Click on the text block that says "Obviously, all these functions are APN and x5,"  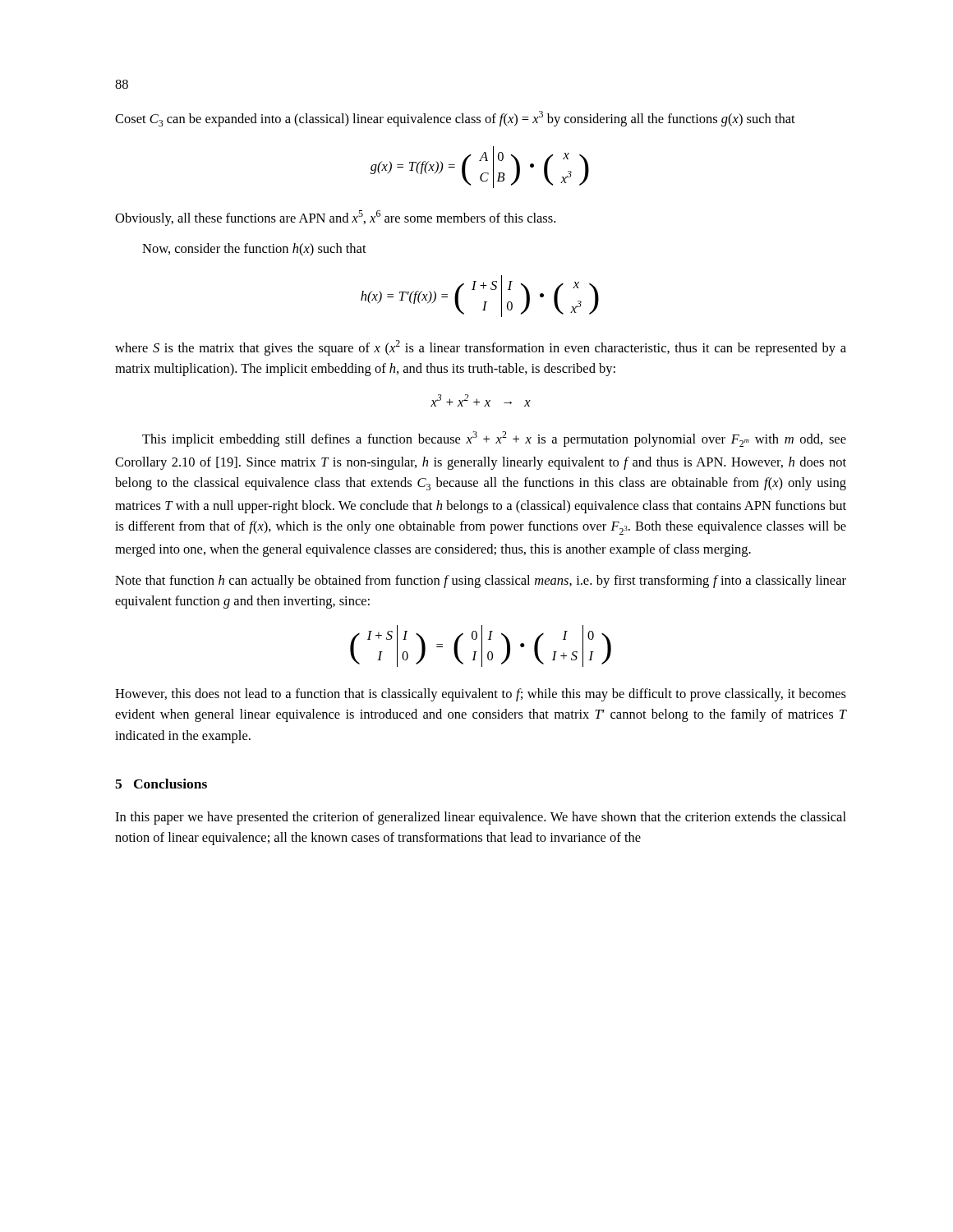point(481,233)
